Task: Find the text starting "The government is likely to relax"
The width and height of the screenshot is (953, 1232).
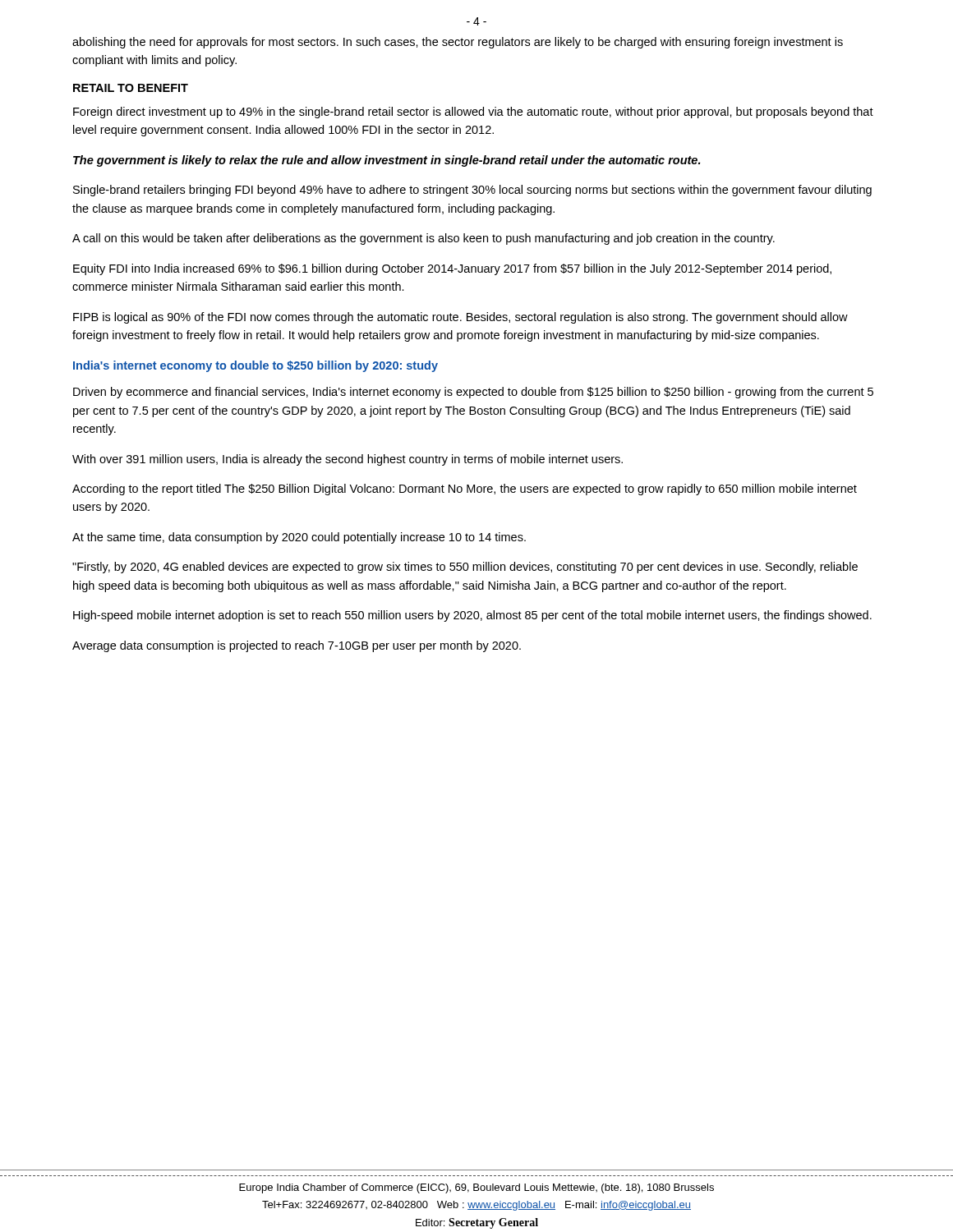Action: click(387, 160)
